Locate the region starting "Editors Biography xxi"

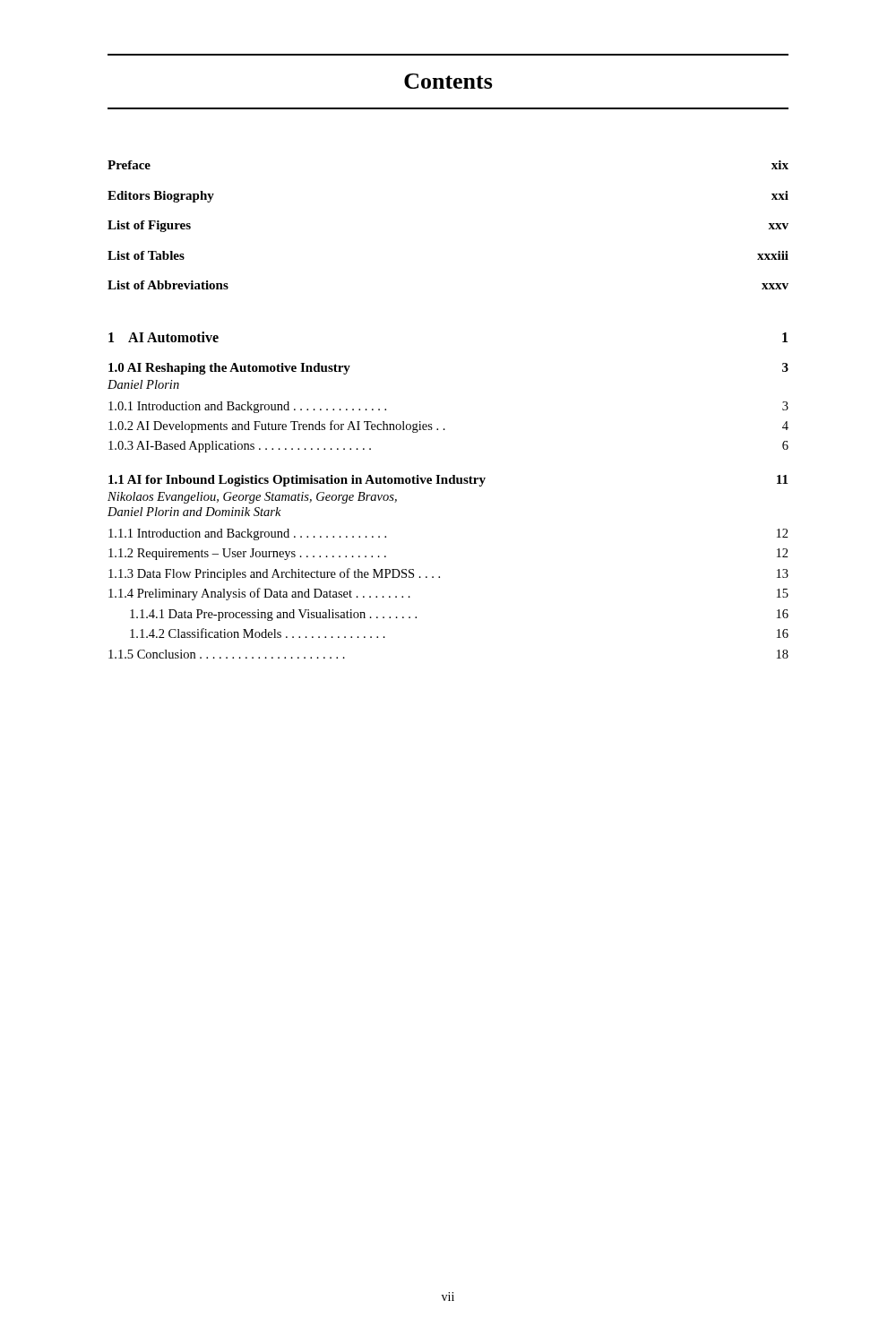pyautogui.click(x=160, y=197)
